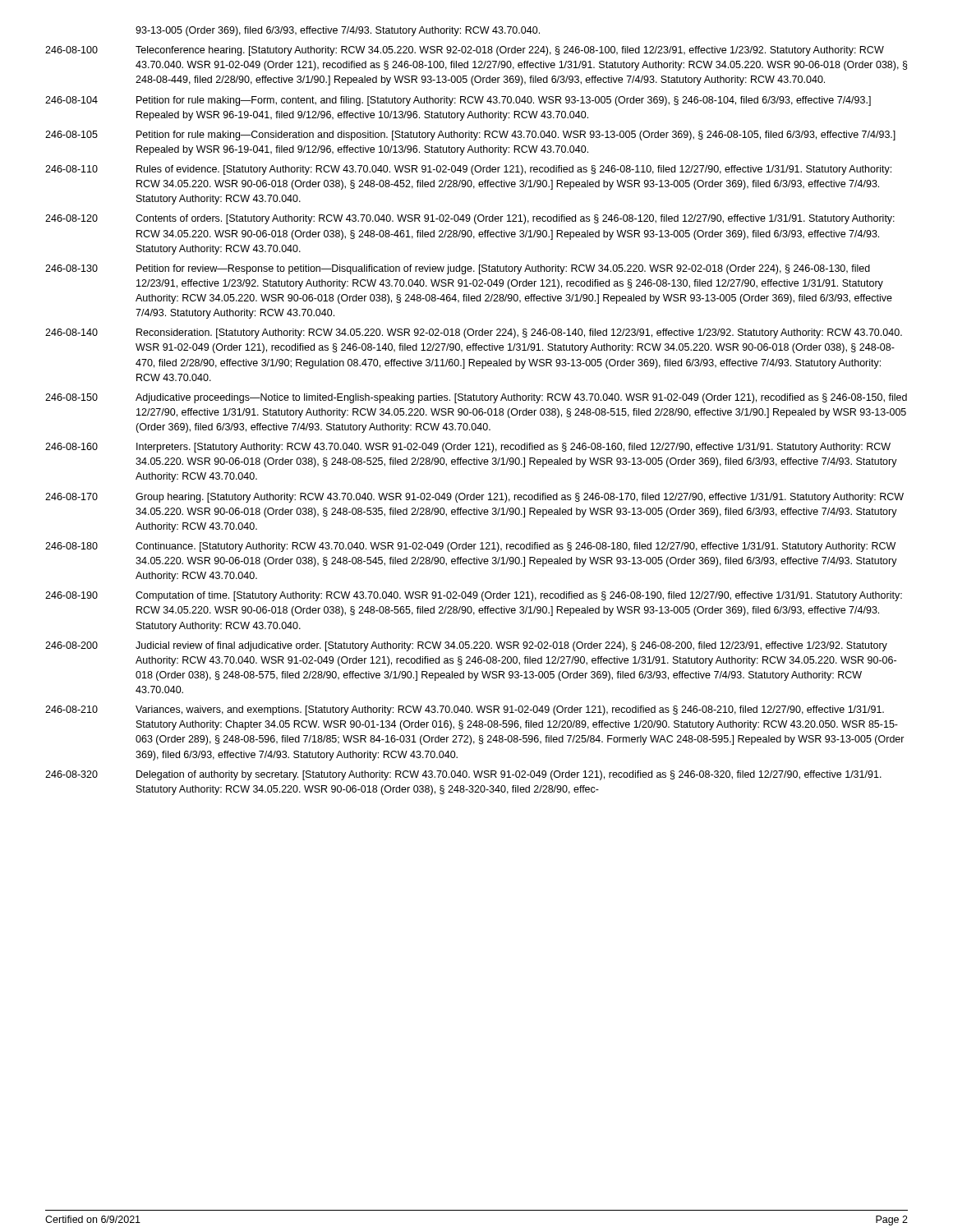Screen dimensions: 1232x953
Task: Select the text starting "246-08-180 Continuance. [Statutory Authority: RCW"
Action: tap(476, 561)
